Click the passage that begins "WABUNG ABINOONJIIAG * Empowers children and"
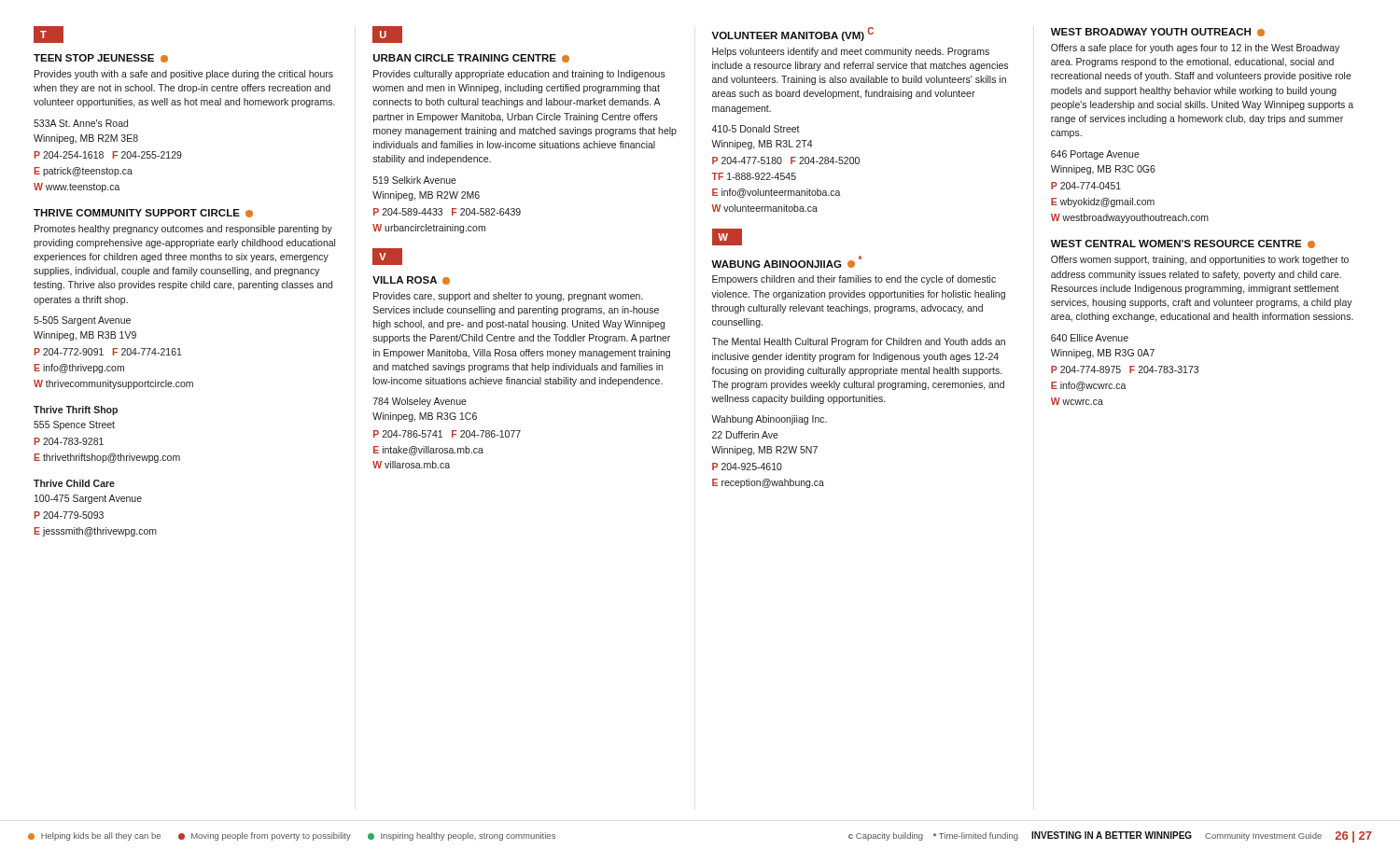The height and width of the screenshot is (850, 1400). coord(864,373)
